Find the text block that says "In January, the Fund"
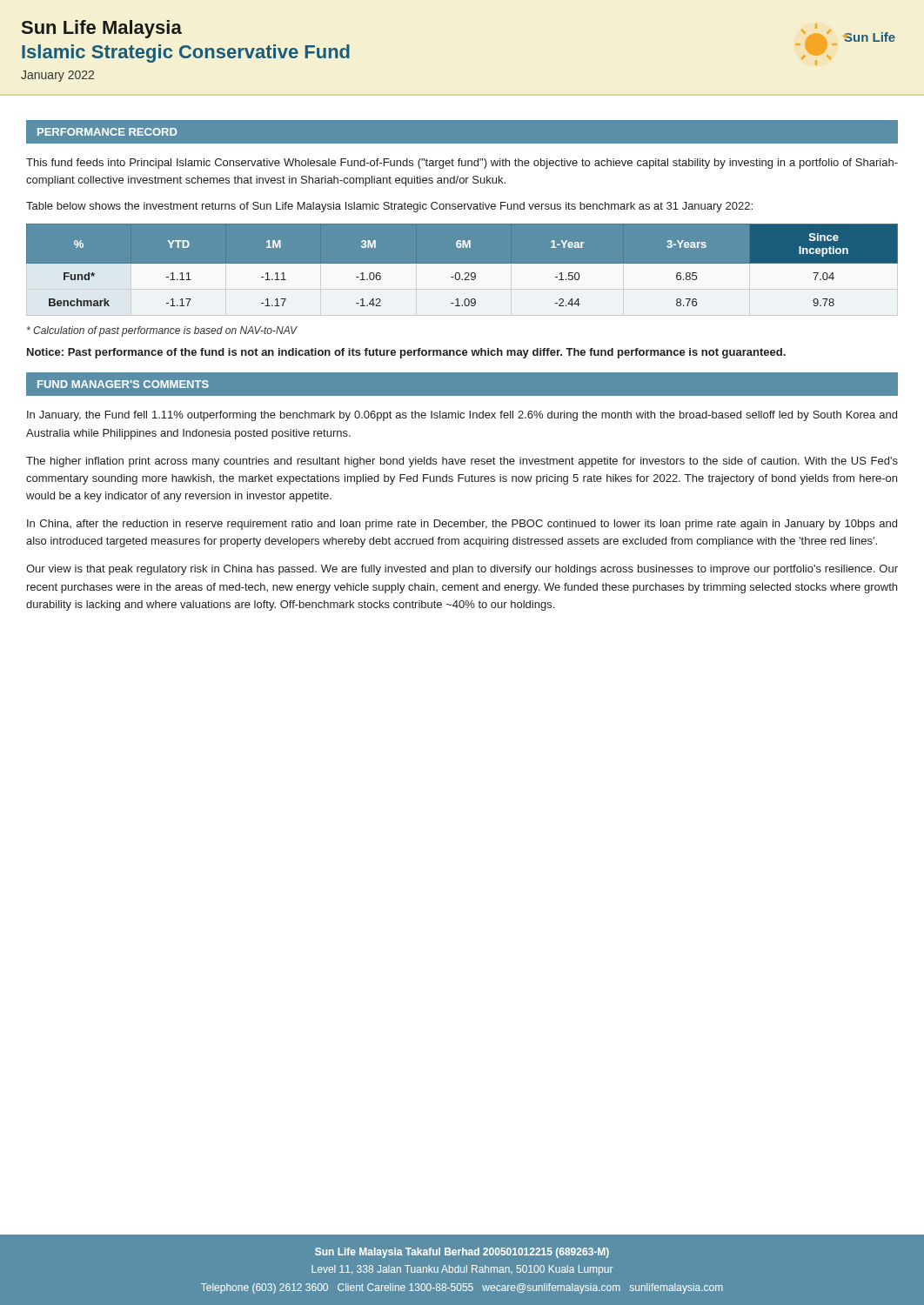924x1305 pixels. 462,424
